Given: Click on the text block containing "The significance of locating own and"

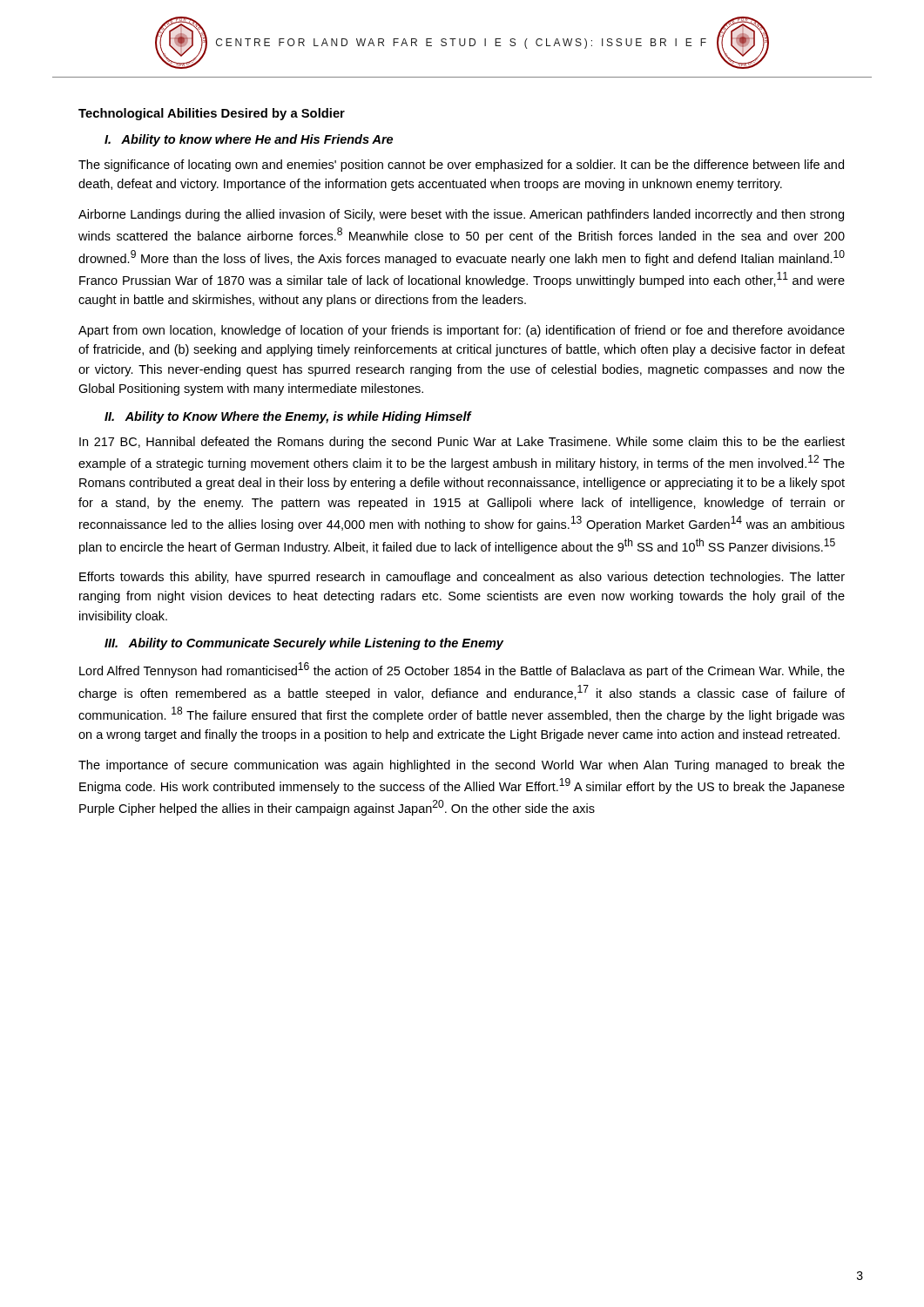Looking at the screenshot, I should 462,175.
